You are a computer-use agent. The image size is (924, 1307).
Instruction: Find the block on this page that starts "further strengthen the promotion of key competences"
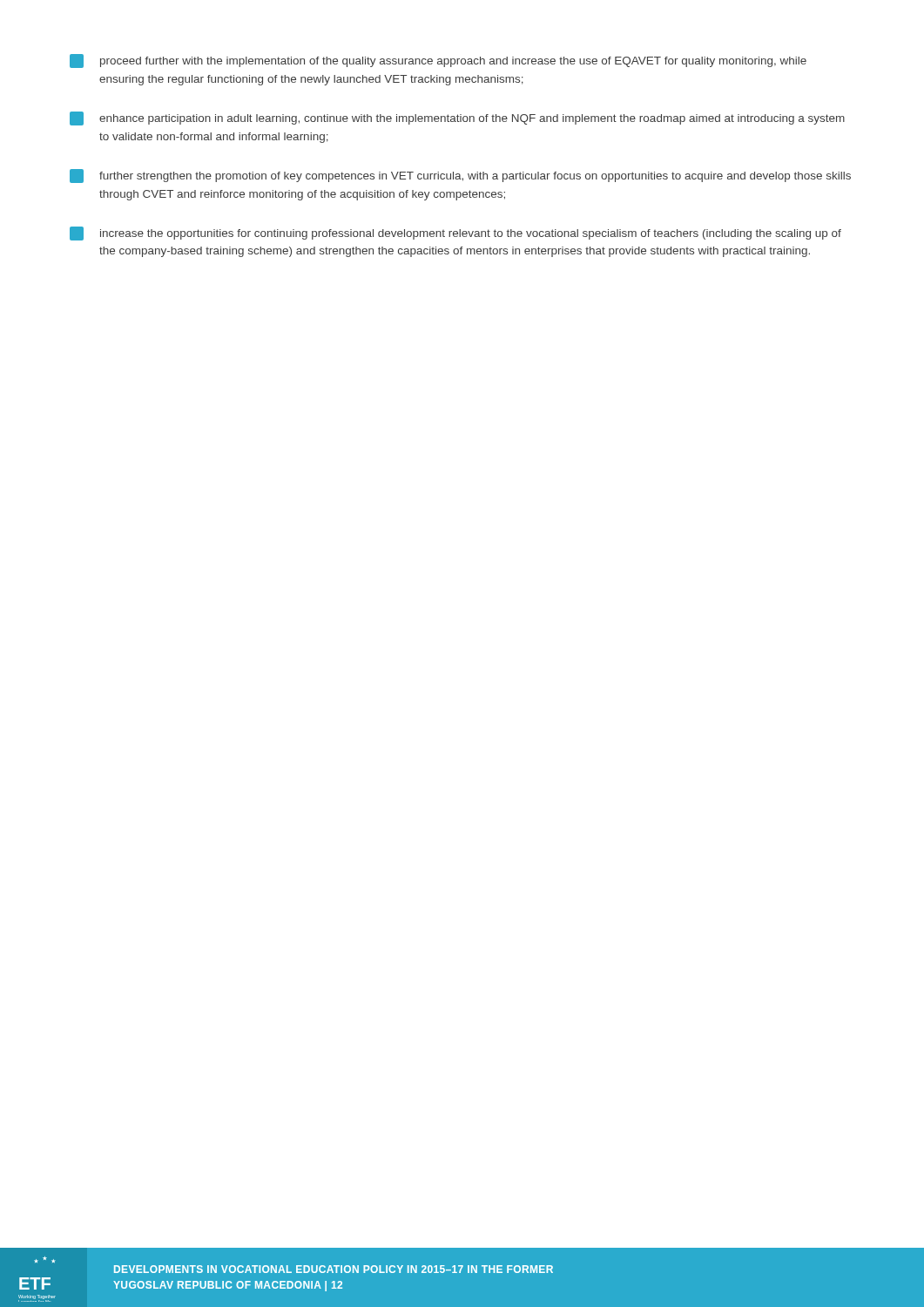pos(462,185)
